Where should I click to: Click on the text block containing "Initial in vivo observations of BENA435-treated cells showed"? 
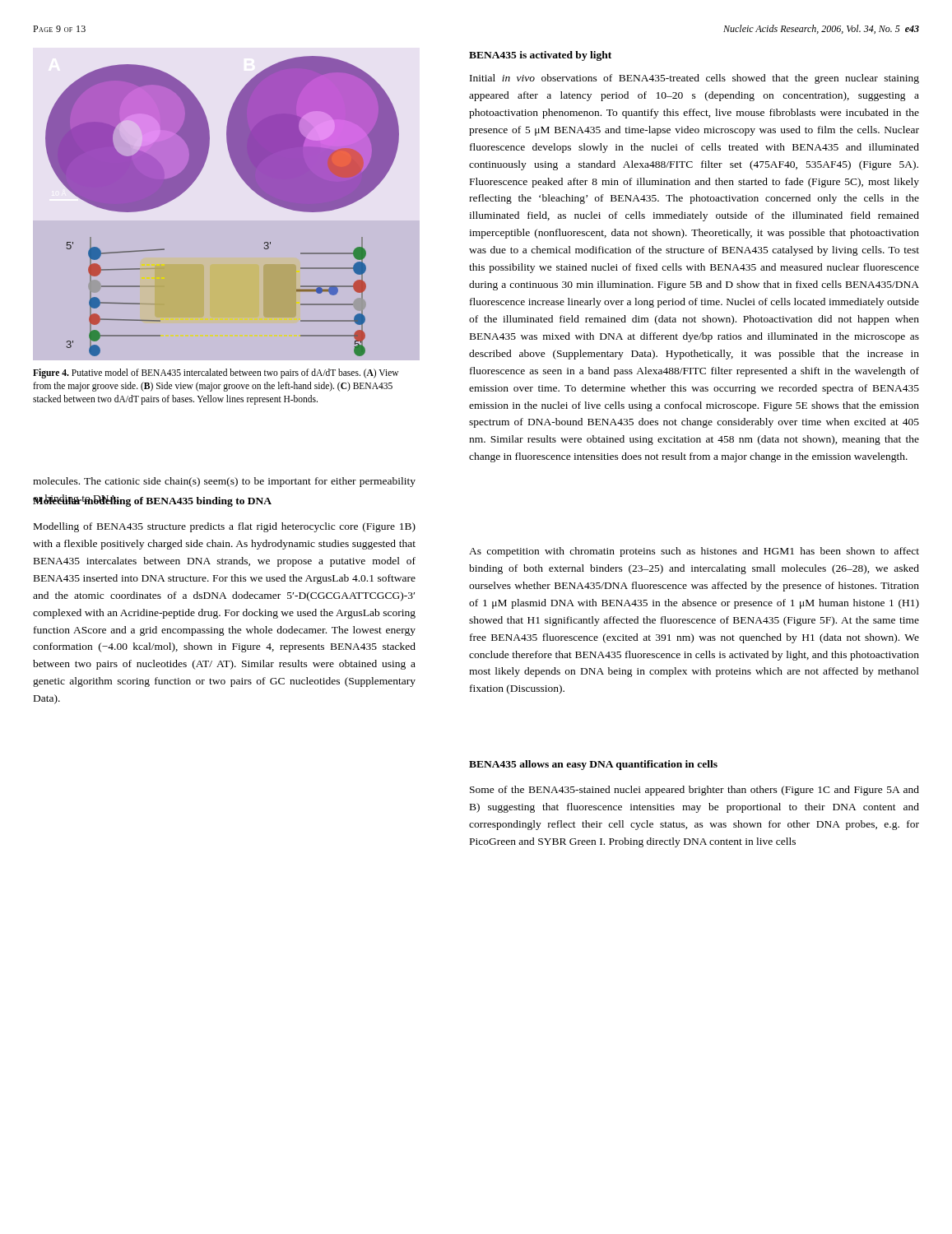click(x=694, y=268)
